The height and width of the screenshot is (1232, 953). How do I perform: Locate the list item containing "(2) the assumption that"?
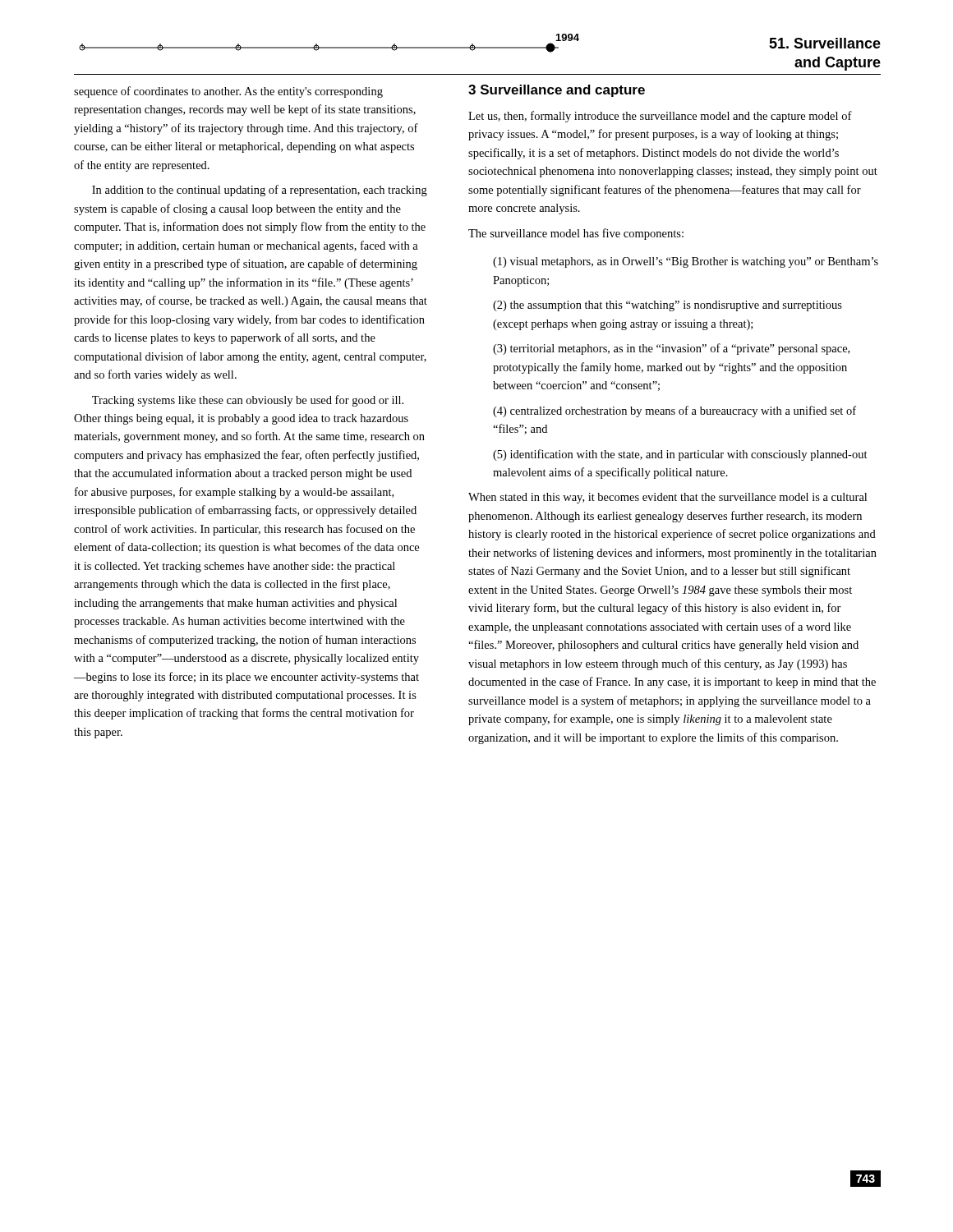click(x=686, y=314)
